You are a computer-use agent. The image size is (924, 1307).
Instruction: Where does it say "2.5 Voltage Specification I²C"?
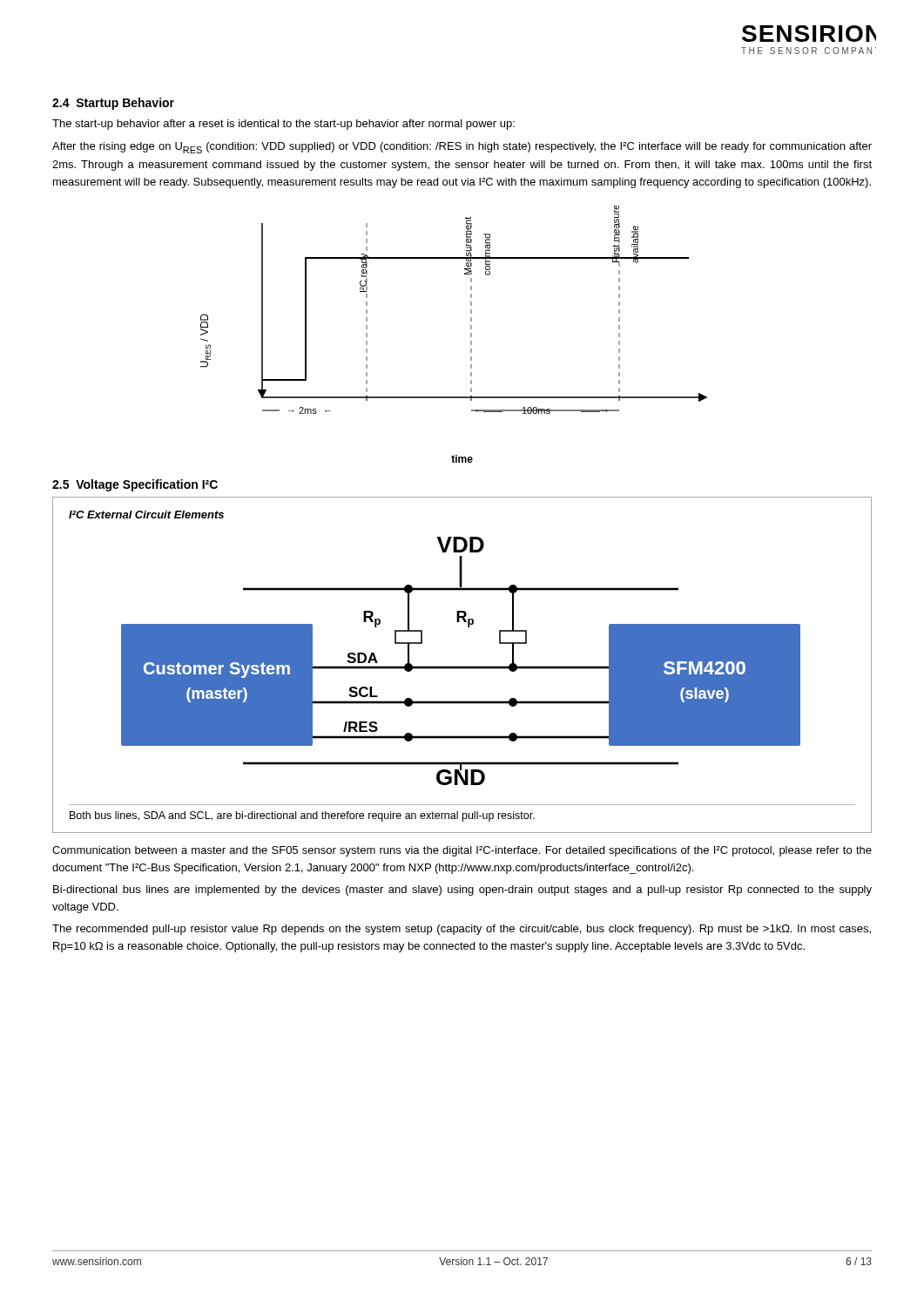click(x=462, y=485)
